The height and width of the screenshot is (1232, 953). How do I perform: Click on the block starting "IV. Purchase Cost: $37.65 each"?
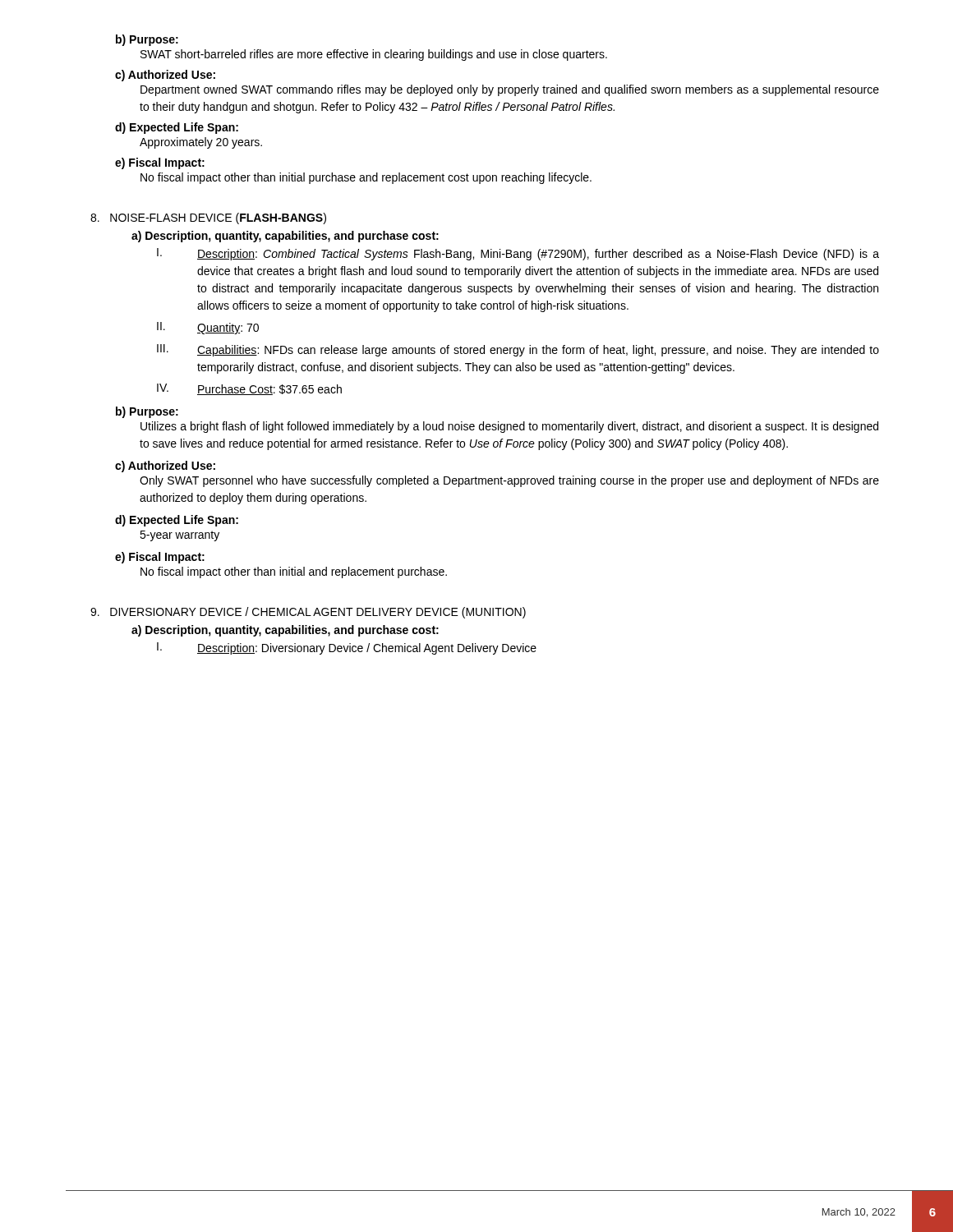point(249,389)
